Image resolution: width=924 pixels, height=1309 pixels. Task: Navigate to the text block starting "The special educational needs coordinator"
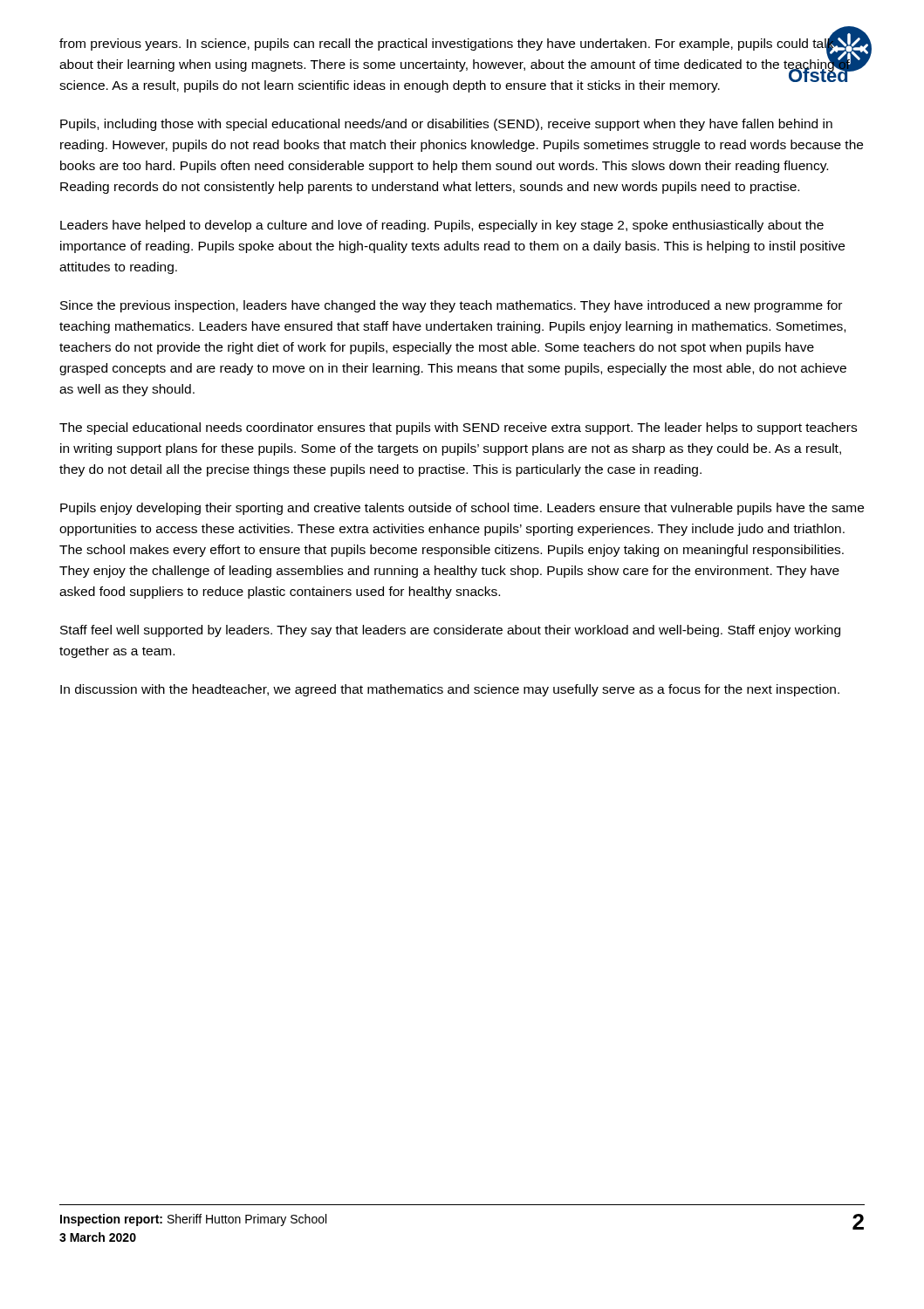462,449
